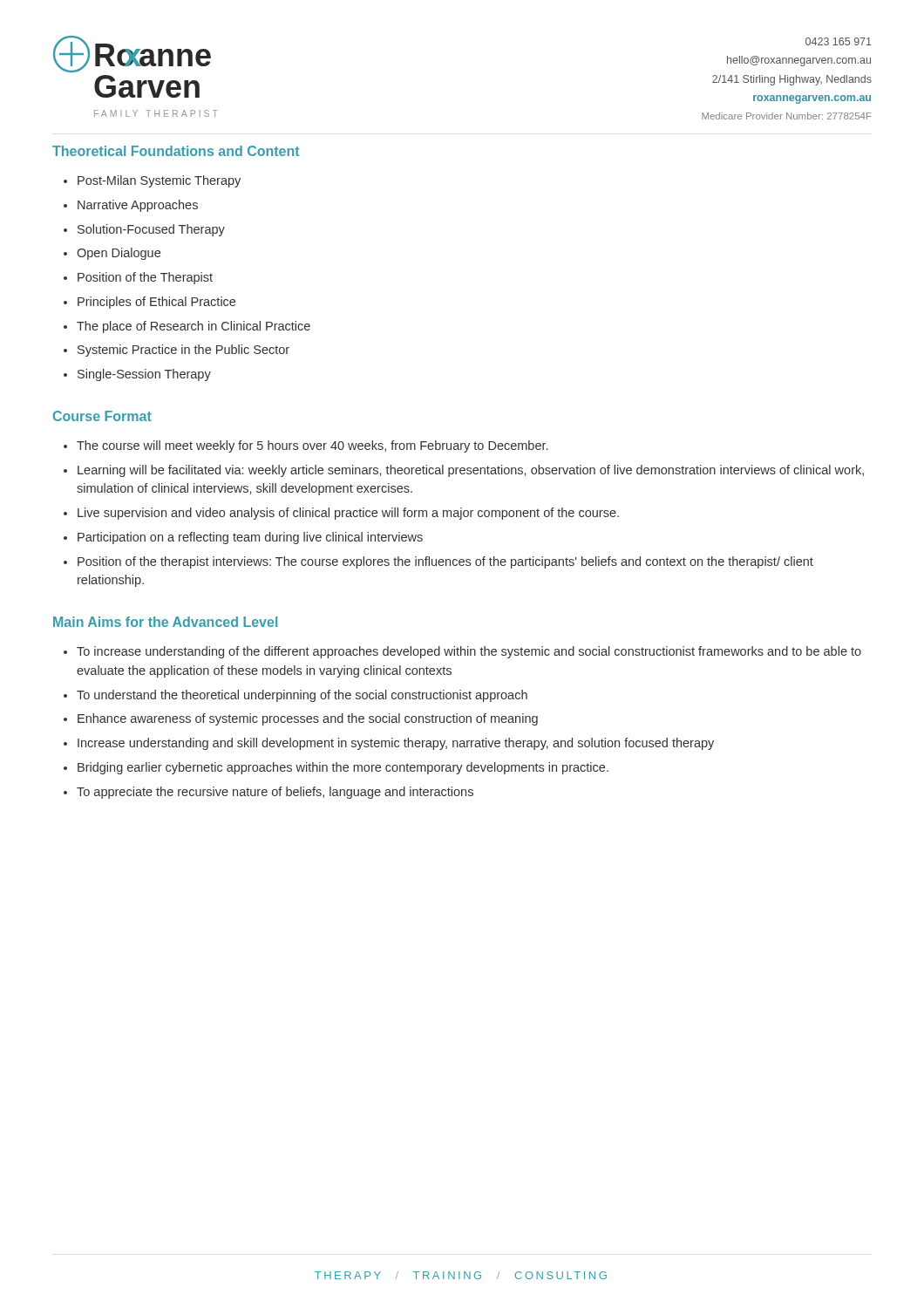
Task: Find the block on this page that starts "0423 165 971 hello@roxannegarven.com.au 2/141 Stirling Highway,"
Action: coord(786,78)
